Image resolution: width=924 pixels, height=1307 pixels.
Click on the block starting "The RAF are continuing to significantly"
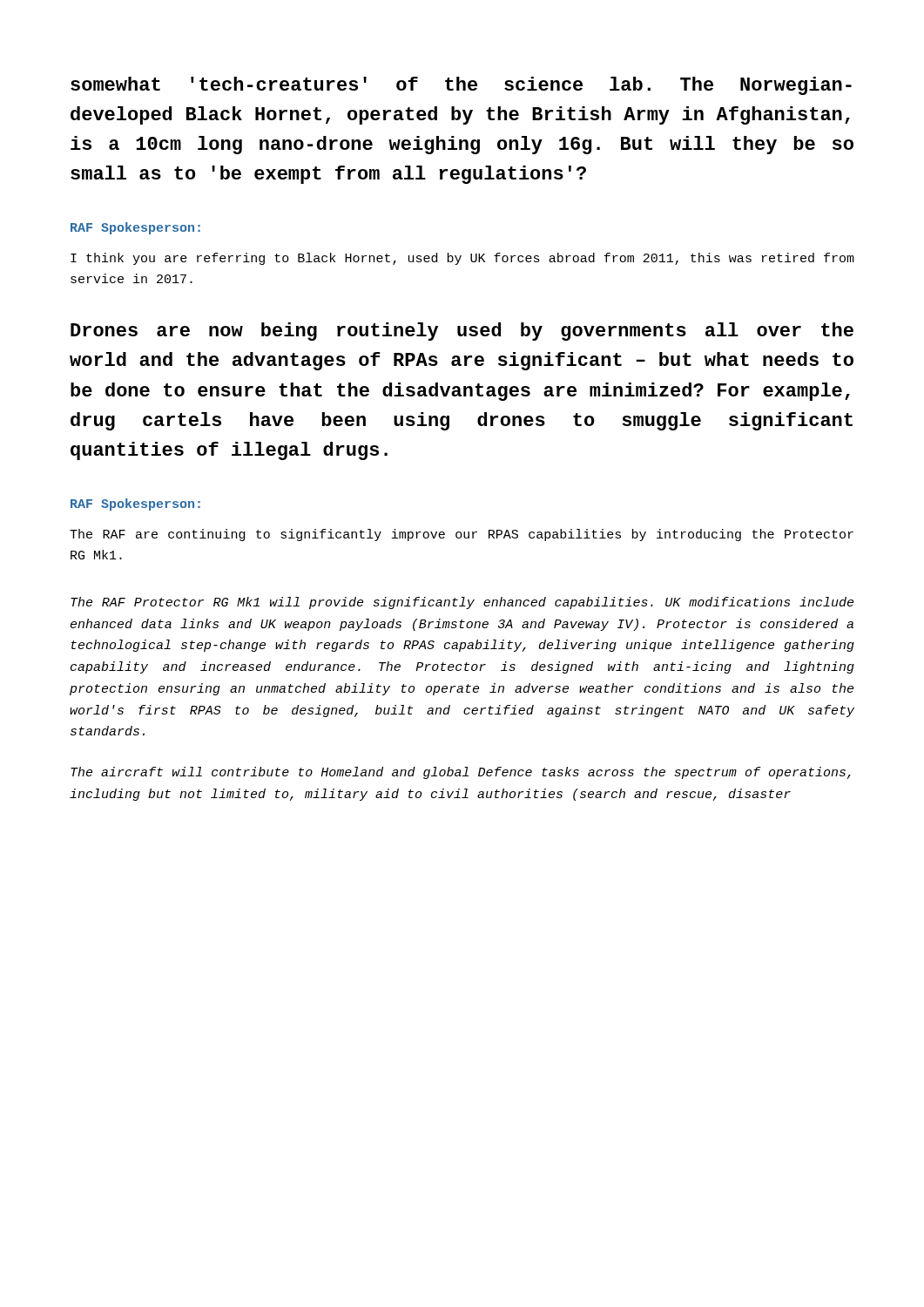(462, 546)
